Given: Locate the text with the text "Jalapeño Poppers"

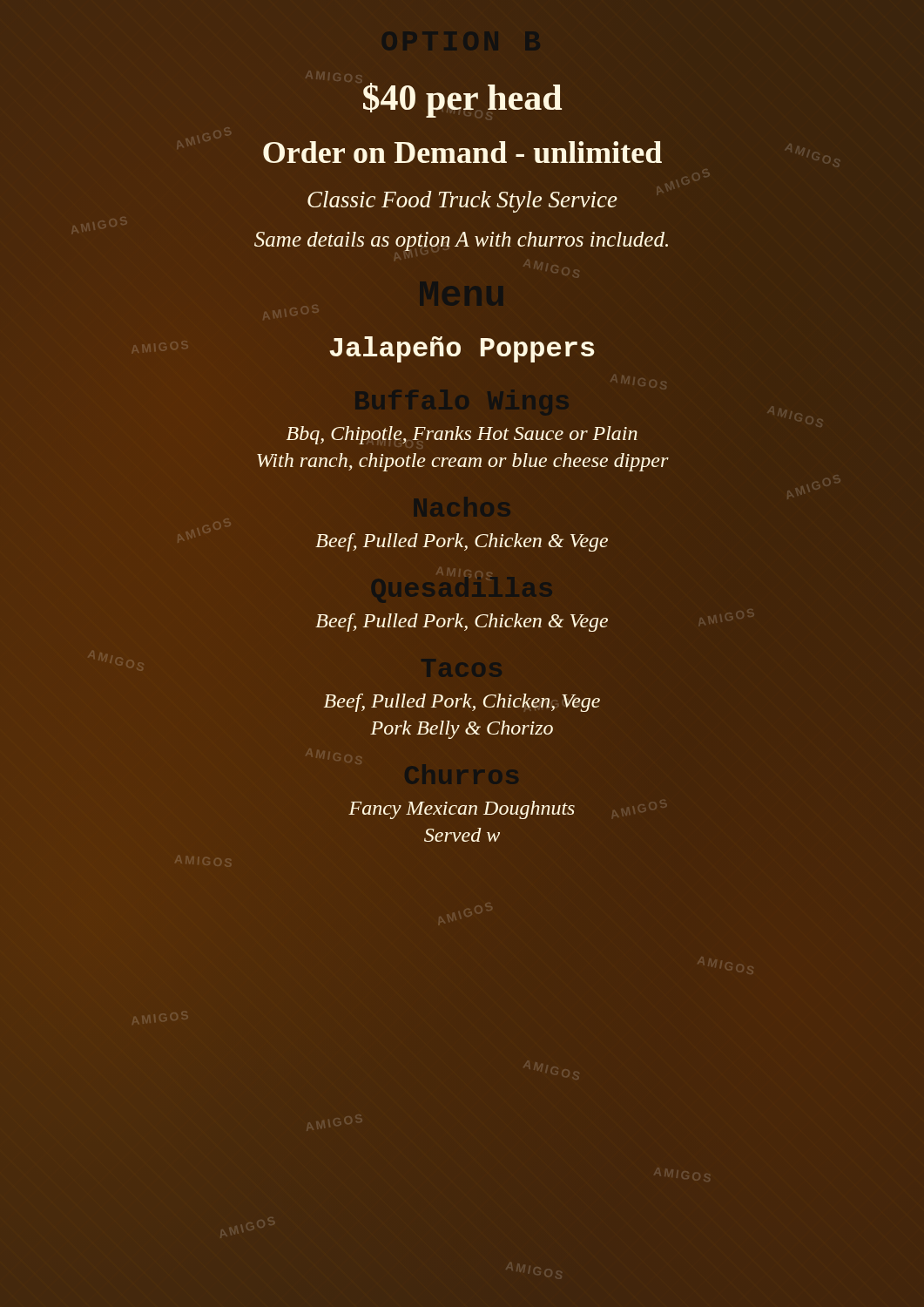Looking at the screenshot, I should 462,349.
